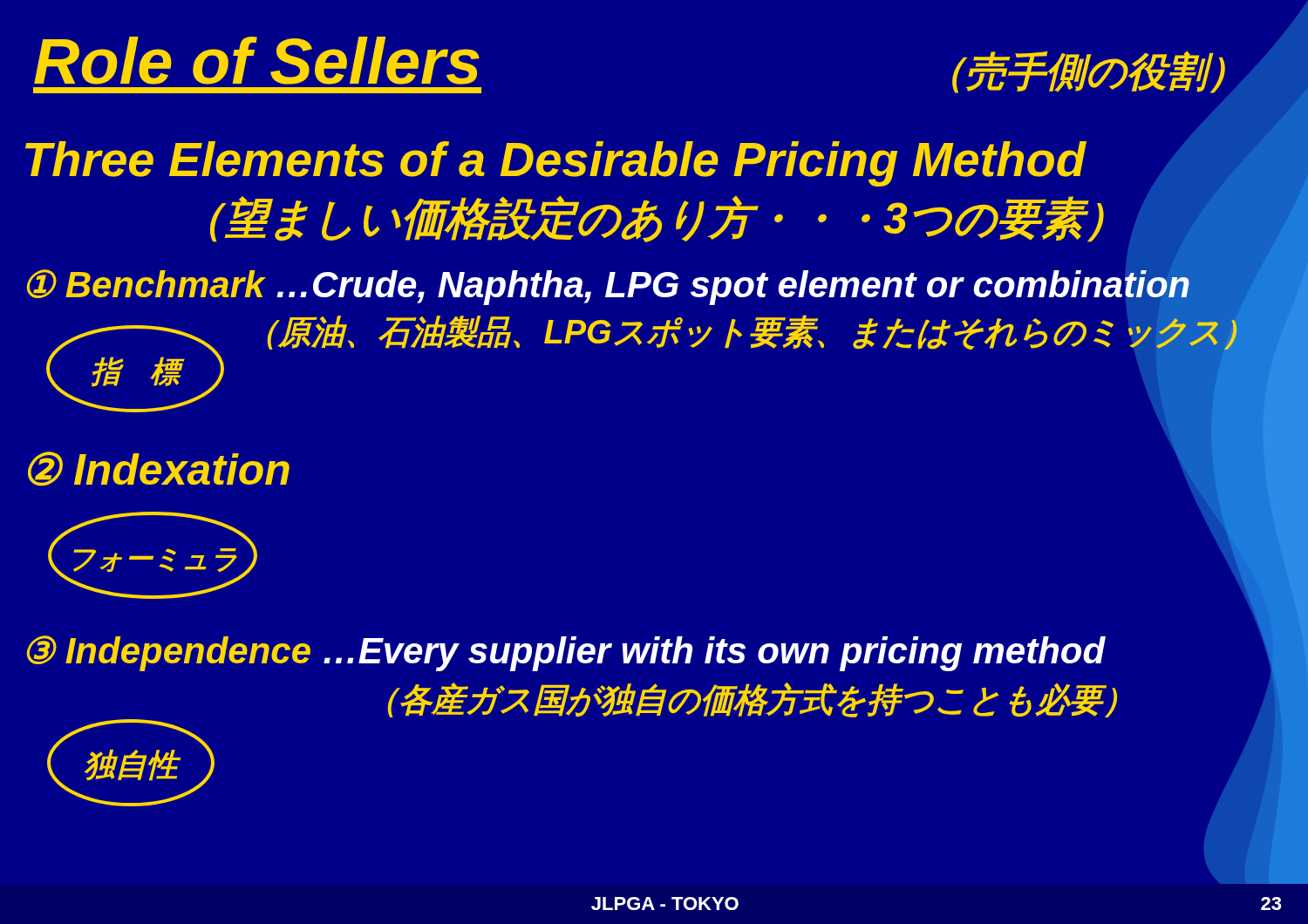
Task: Navigate to the block starting "② Indexation"
Action: tap(157, 470)
